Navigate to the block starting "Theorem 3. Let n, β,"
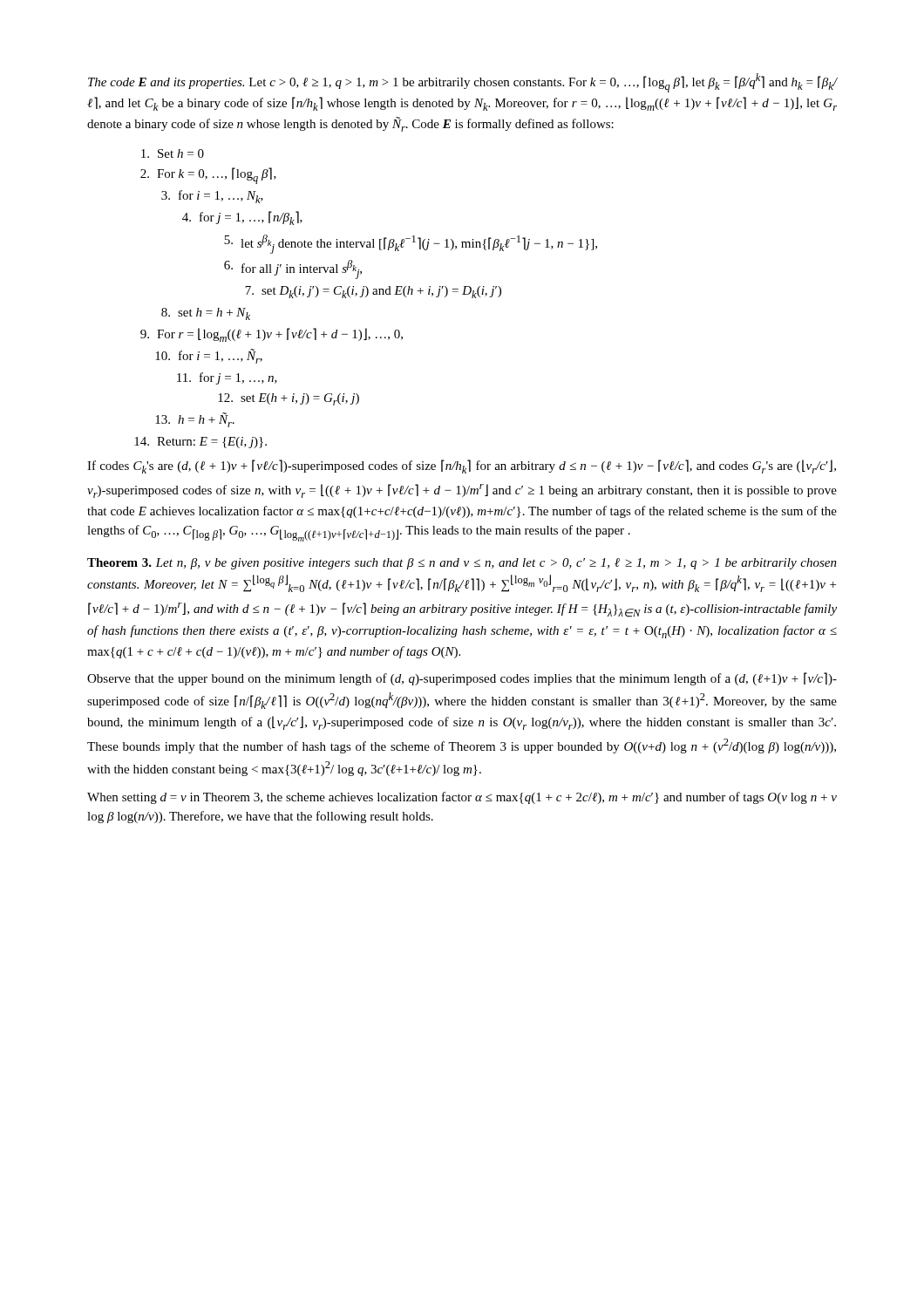The height and width of the screenshot is (1308, 924). tap(462, 607)
